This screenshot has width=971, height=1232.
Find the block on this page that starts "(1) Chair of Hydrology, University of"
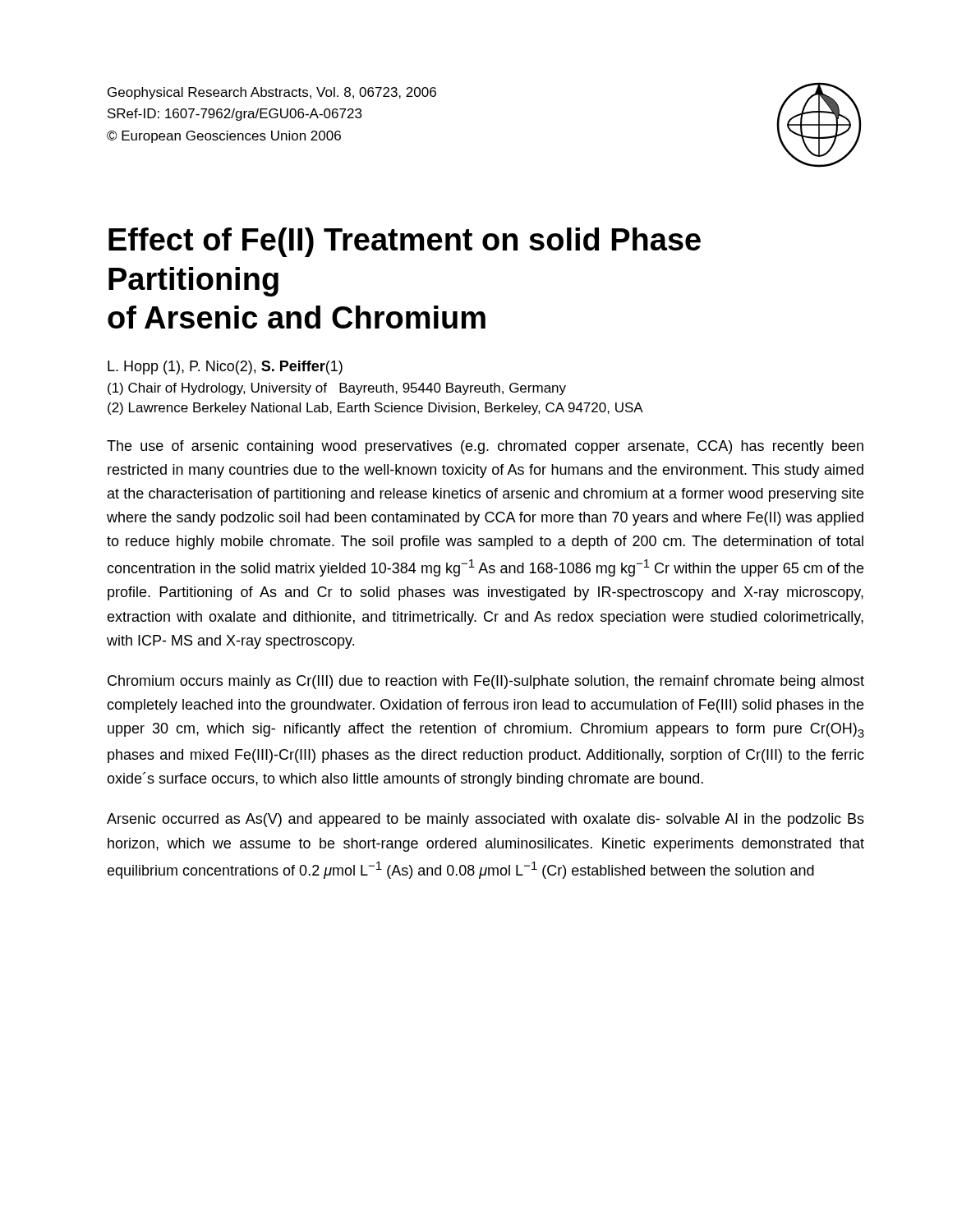(x=336, y=388)
